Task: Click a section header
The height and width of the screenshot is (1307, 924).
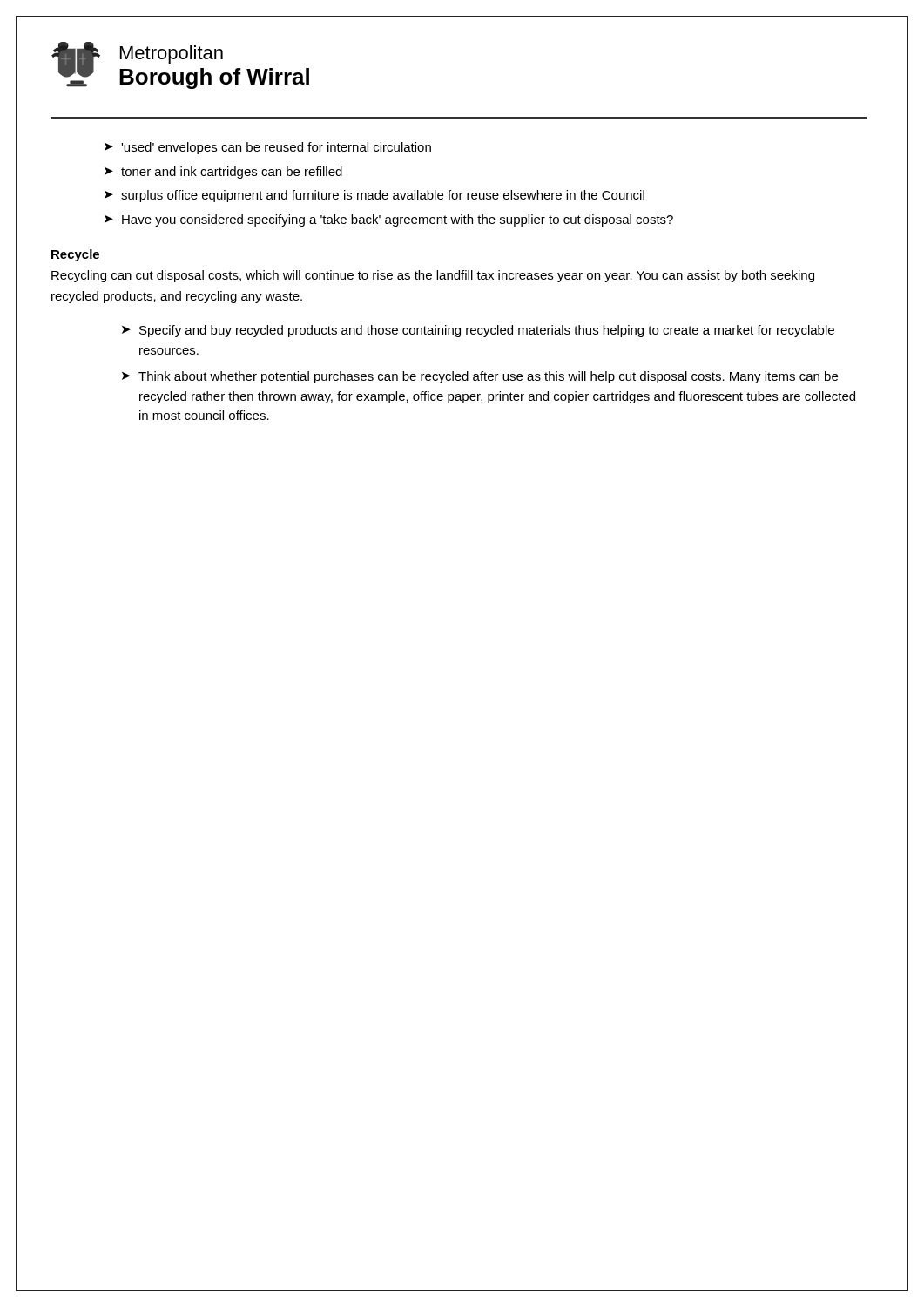Action: click(x=75, y=254)
